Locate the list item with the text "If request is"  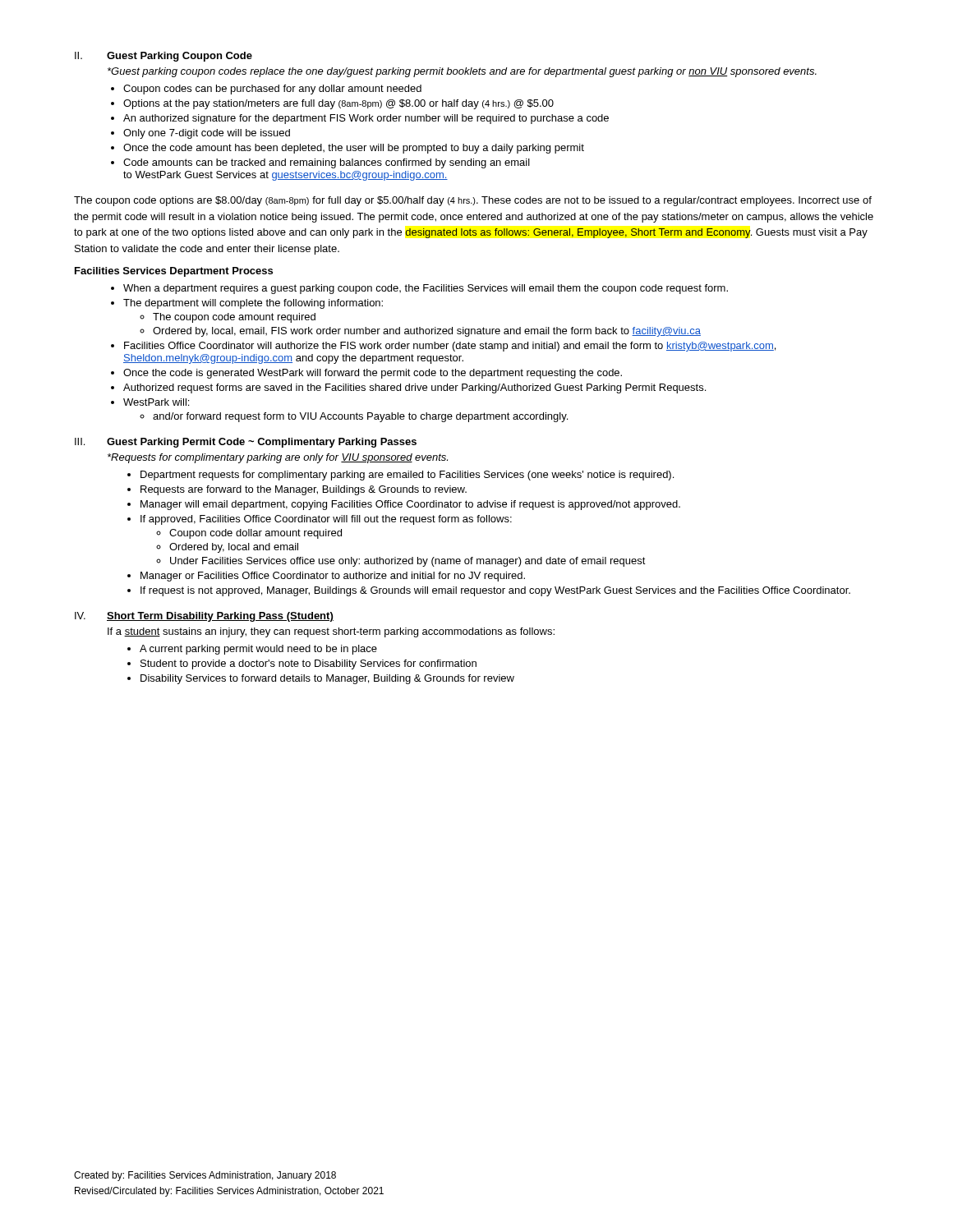click(495, 590)
